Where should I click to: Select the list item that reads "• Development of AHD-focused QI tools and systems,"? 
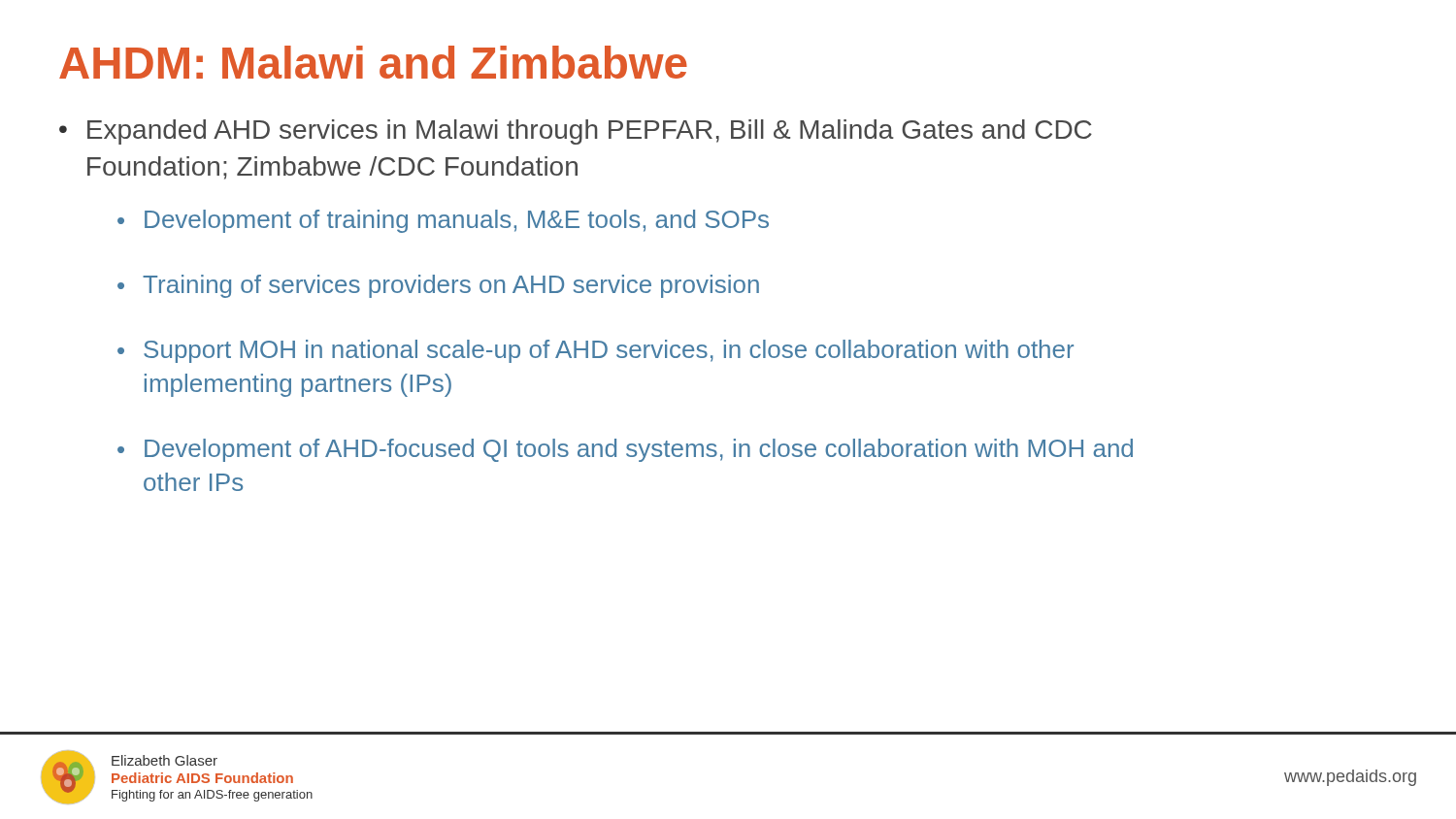click(625, 466)
